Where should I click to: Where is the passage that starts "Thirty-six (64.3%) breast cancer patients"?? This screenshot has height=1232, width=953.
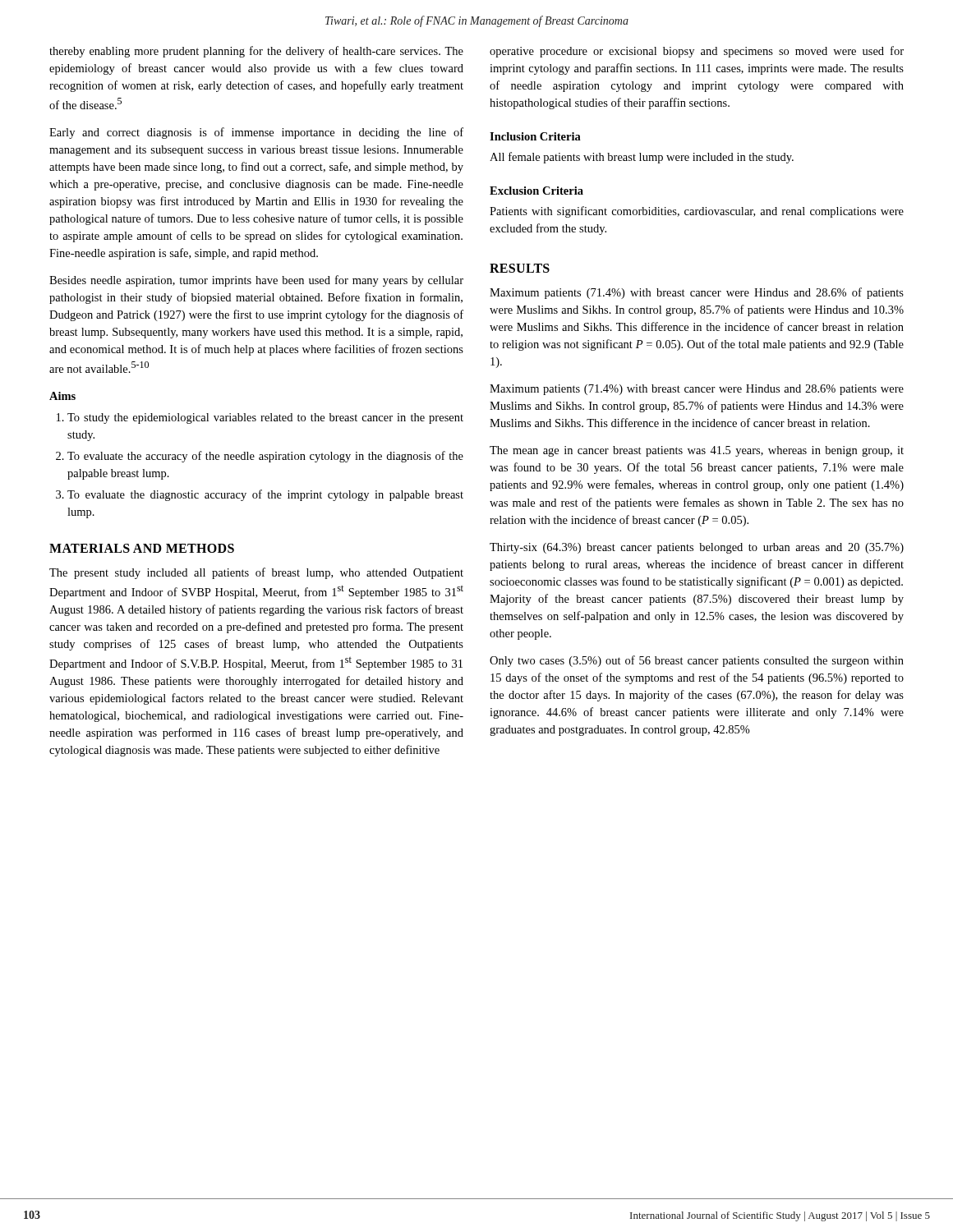(697, 590)
